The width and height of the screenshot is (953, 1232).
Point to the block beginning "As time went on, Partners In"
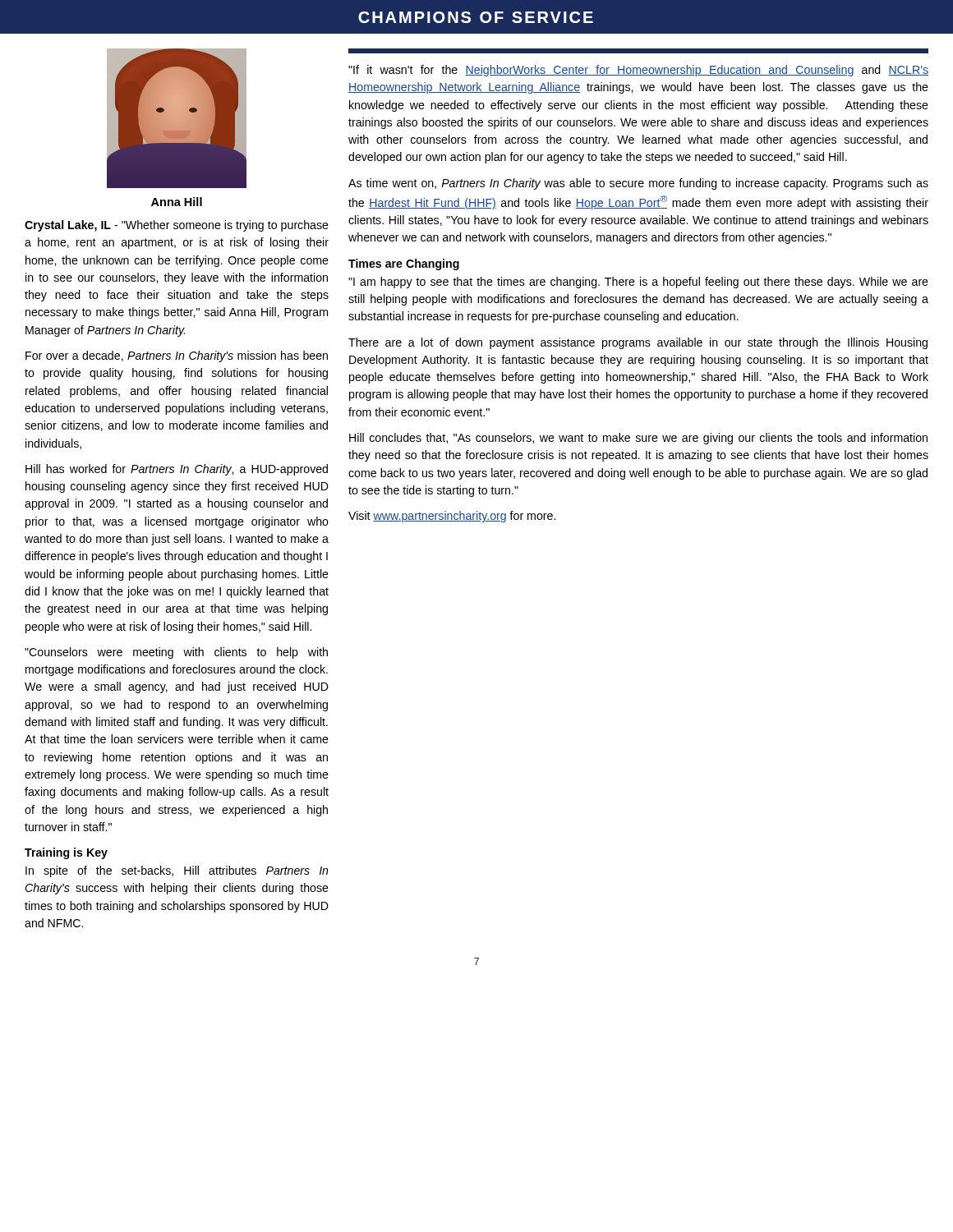click(x=638, y=210)
